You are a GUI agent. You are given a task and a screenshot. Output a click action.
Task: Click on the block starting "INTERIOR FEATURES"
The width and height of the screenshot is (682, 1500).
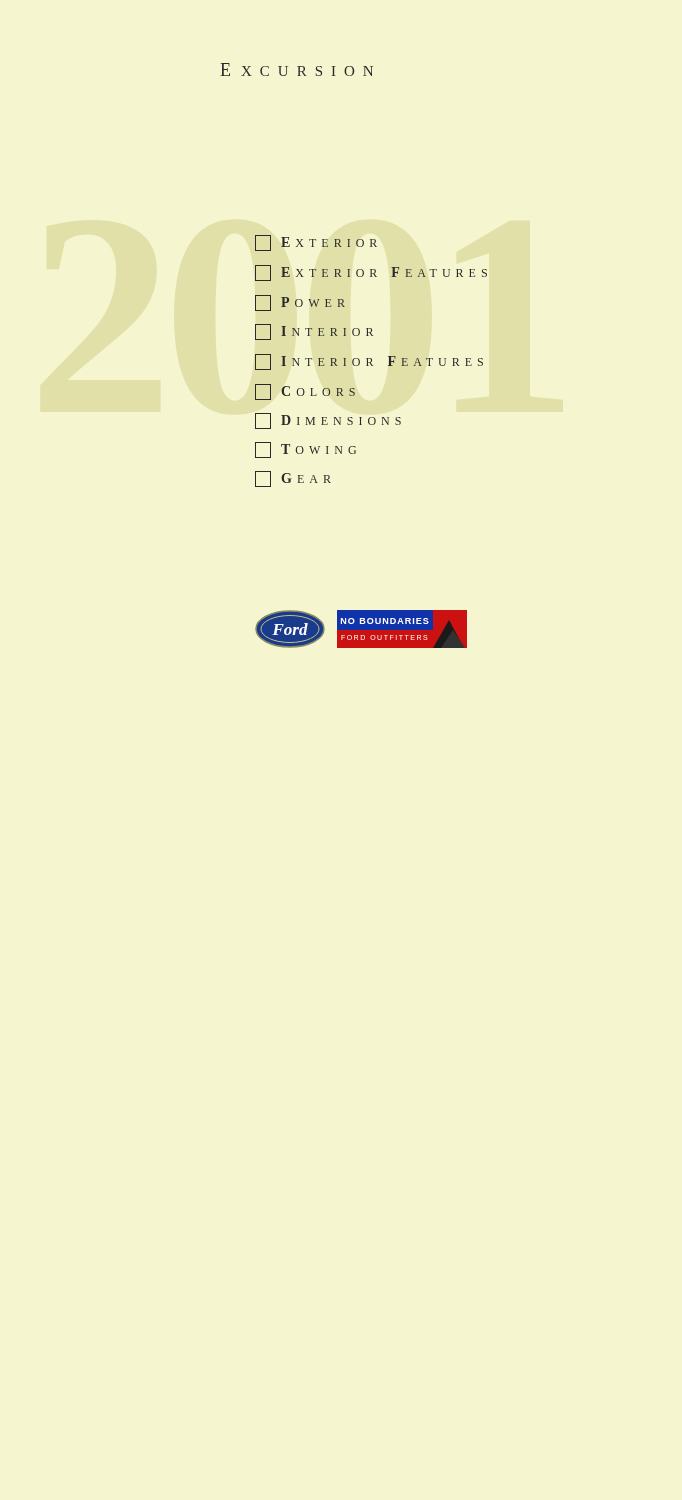tap(372, 362)
